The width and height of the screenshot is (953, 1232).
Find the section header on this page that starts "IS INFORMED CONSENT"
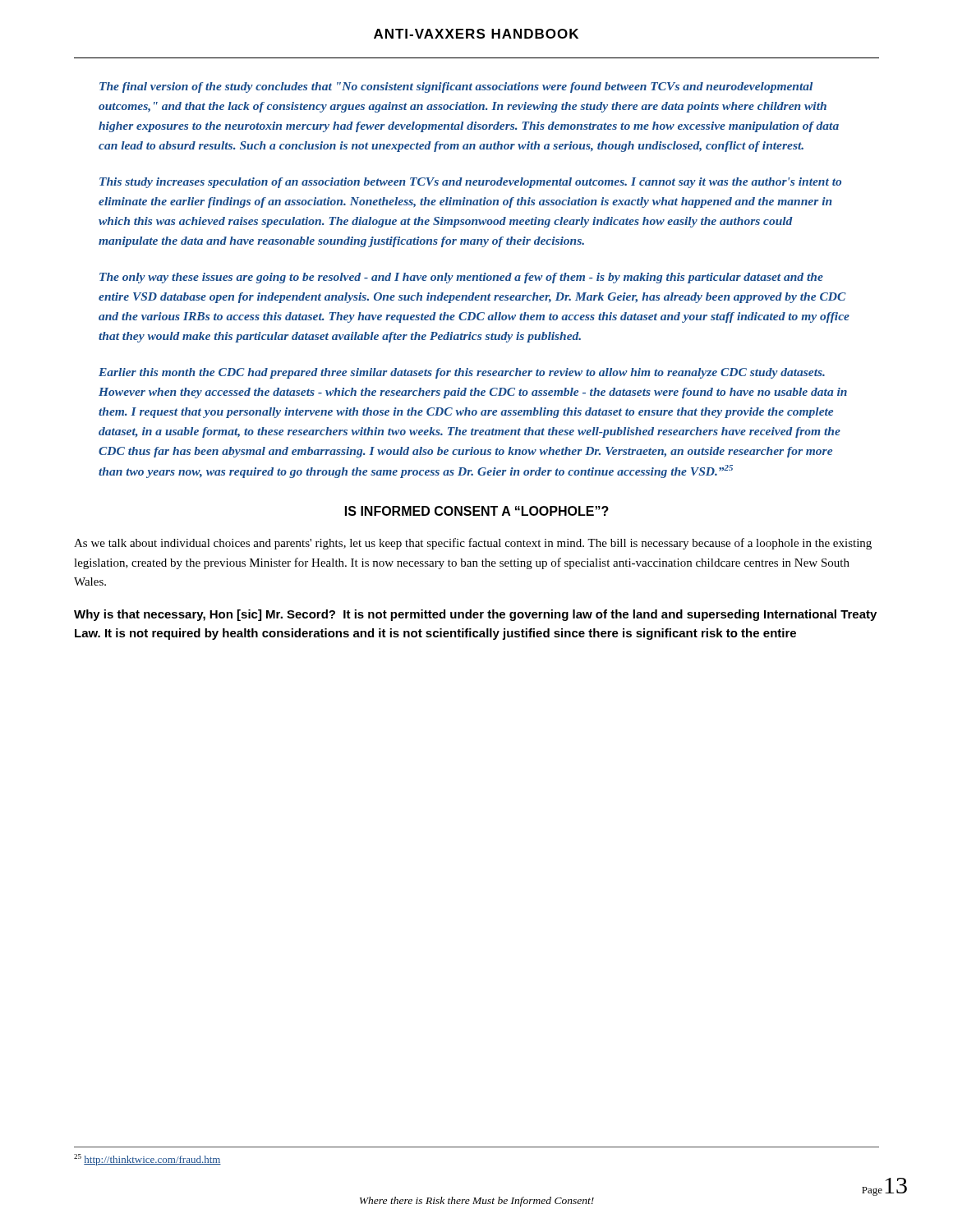(x=476, y=512)
